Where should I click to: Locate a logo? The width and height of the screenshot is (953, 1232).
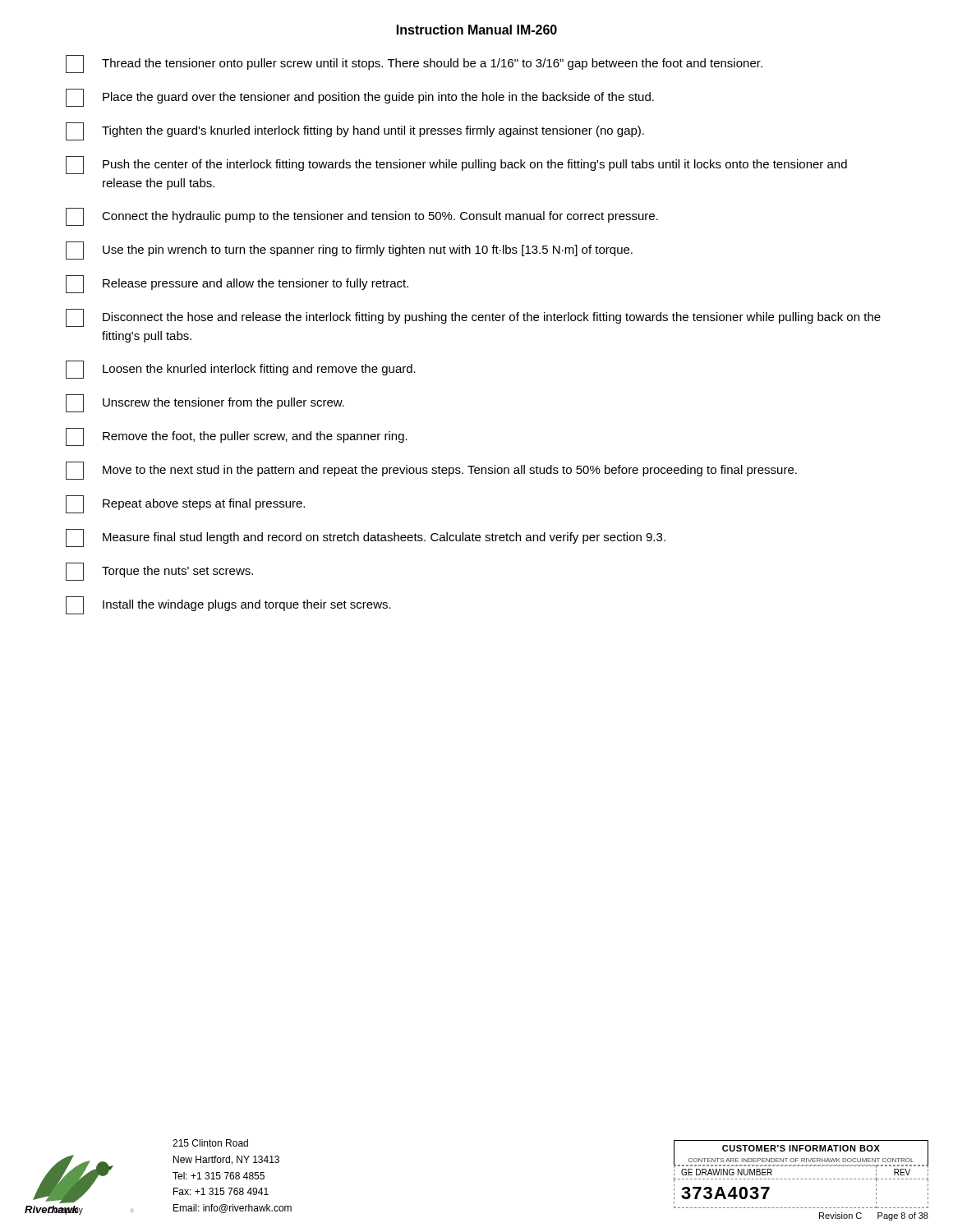(78, 1191)
